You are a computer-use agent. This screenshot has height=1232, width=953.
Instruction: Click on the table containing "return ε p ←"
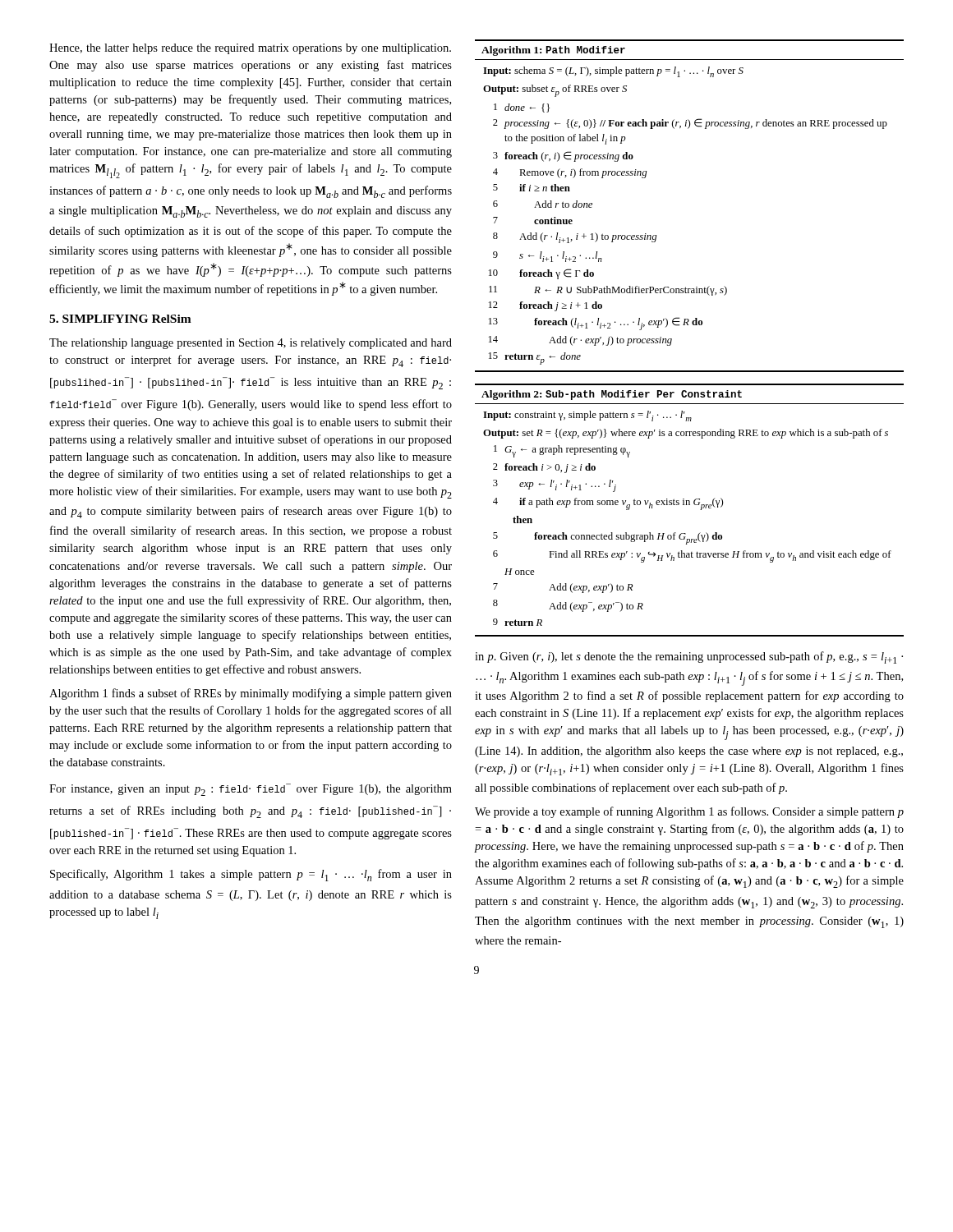click(x=689, y=206)
